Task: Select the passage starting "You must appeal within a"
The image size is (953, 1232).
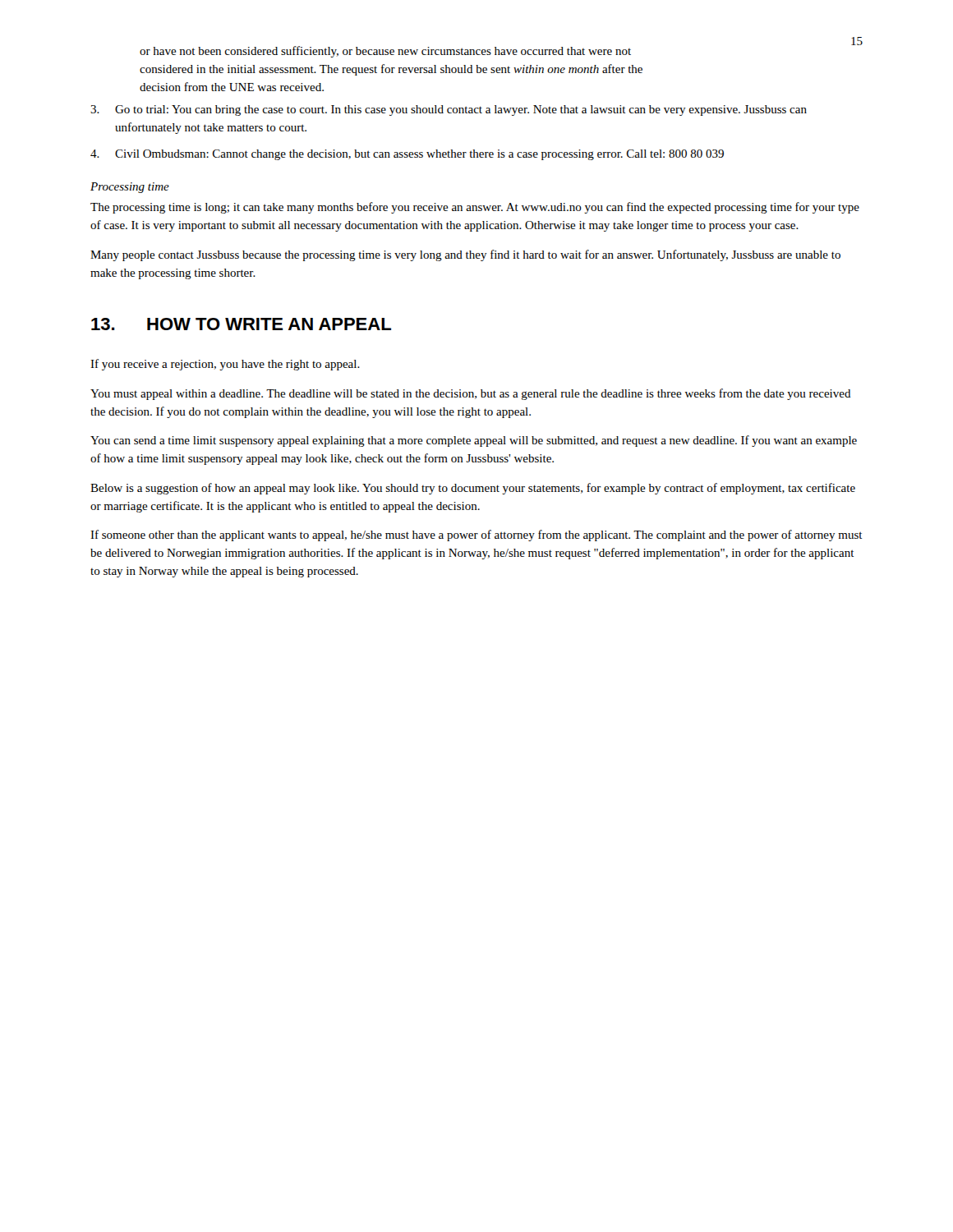Action: 470,402
